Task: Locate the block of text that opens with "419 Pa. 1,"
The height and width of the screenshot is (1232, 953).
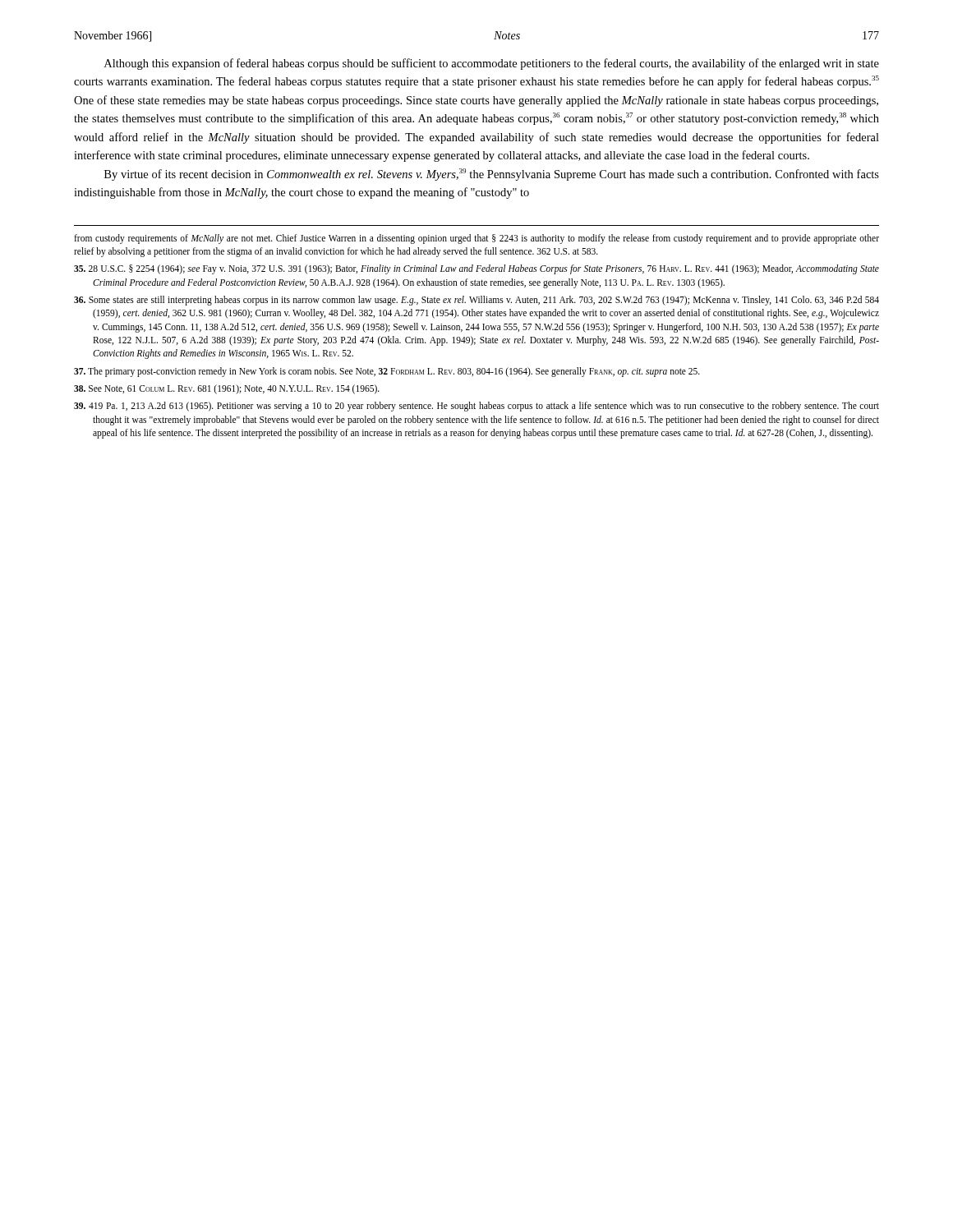Action: coord(476,419)
